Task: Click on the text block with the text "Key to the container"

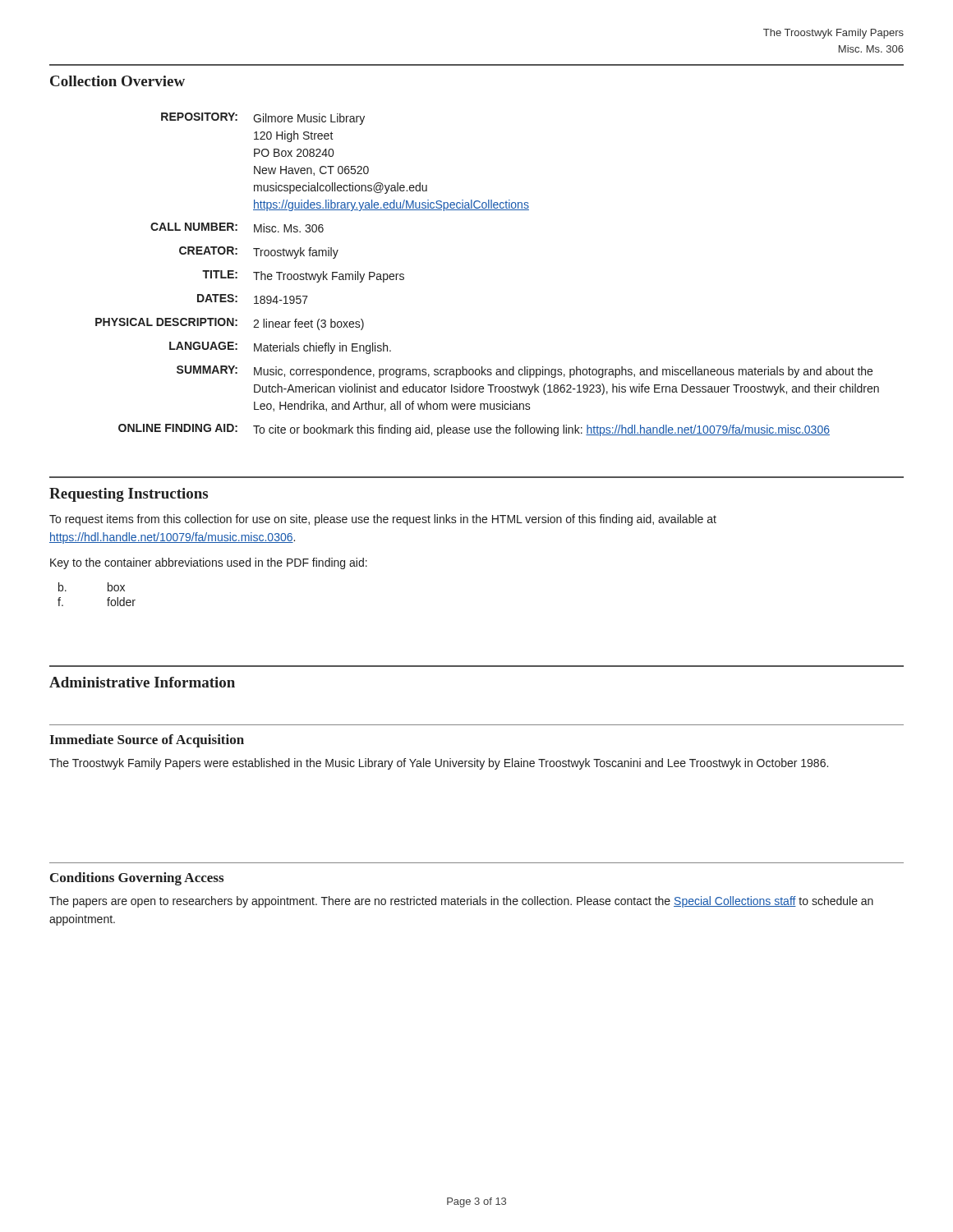Action: [208, 563]
